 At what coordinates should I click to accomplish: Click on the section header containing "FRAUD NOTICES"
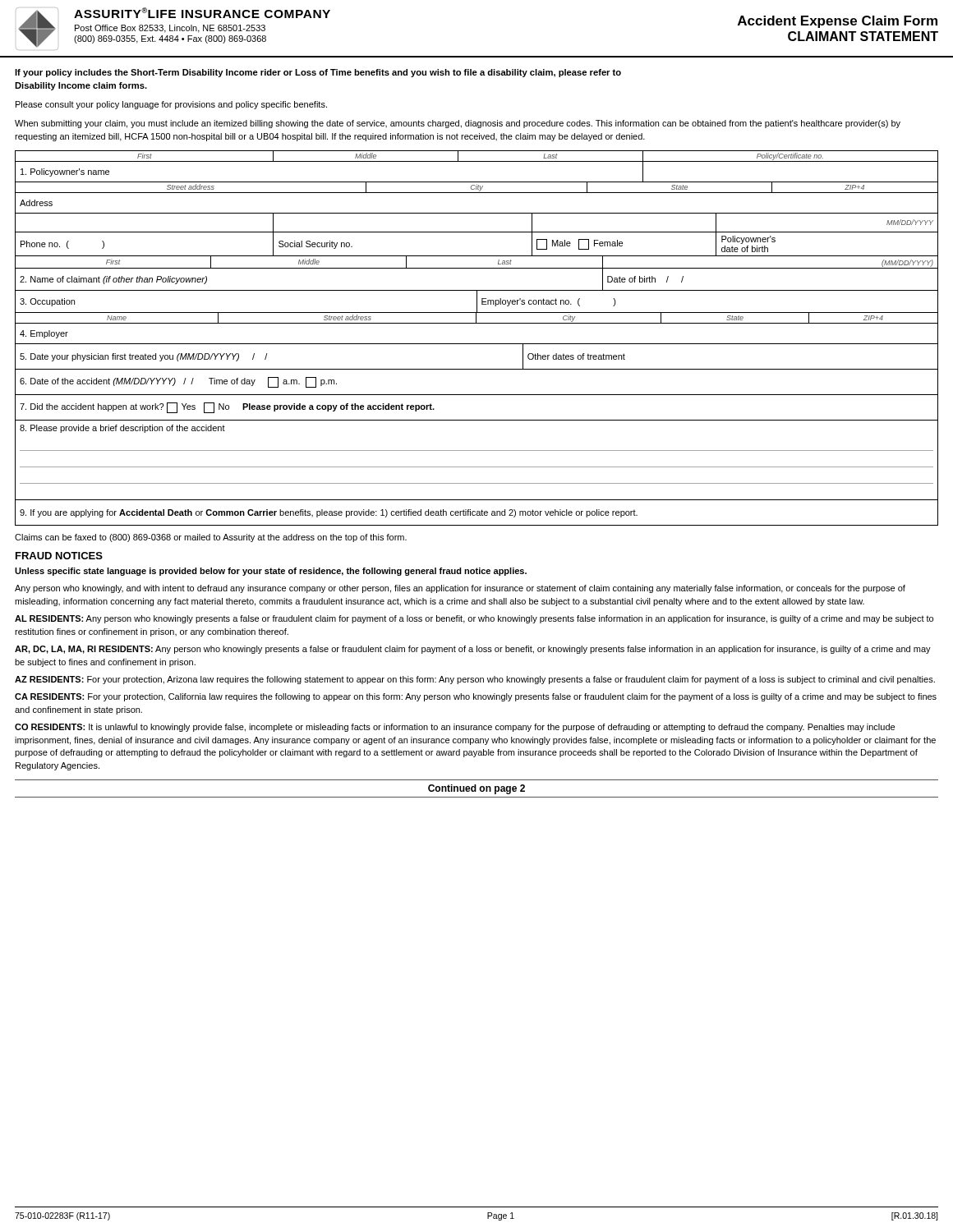click(59, 556)
